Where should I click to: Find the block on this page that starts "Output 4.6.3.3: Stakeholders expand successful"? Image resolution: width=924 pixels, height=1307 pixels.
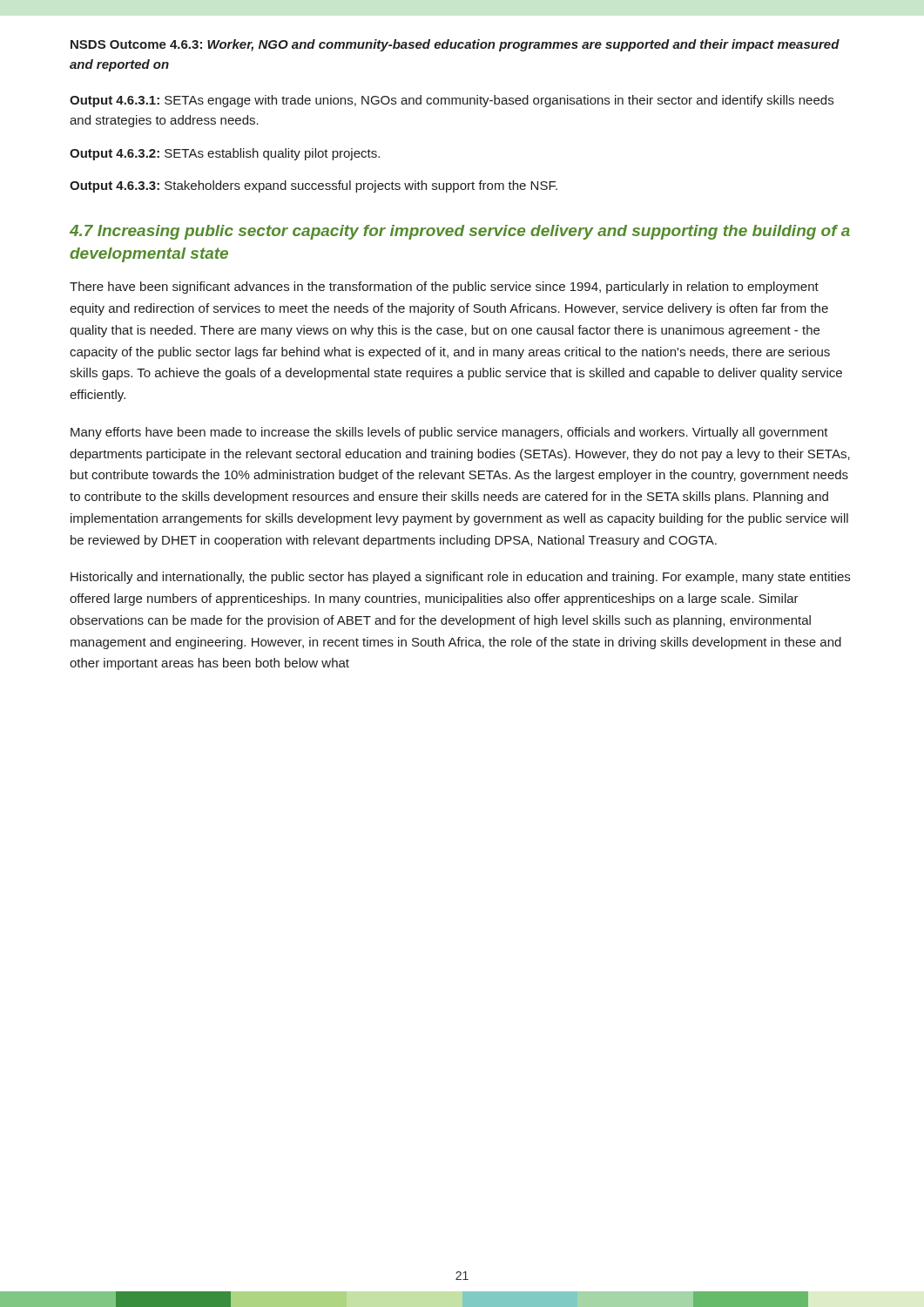point(314,185)
